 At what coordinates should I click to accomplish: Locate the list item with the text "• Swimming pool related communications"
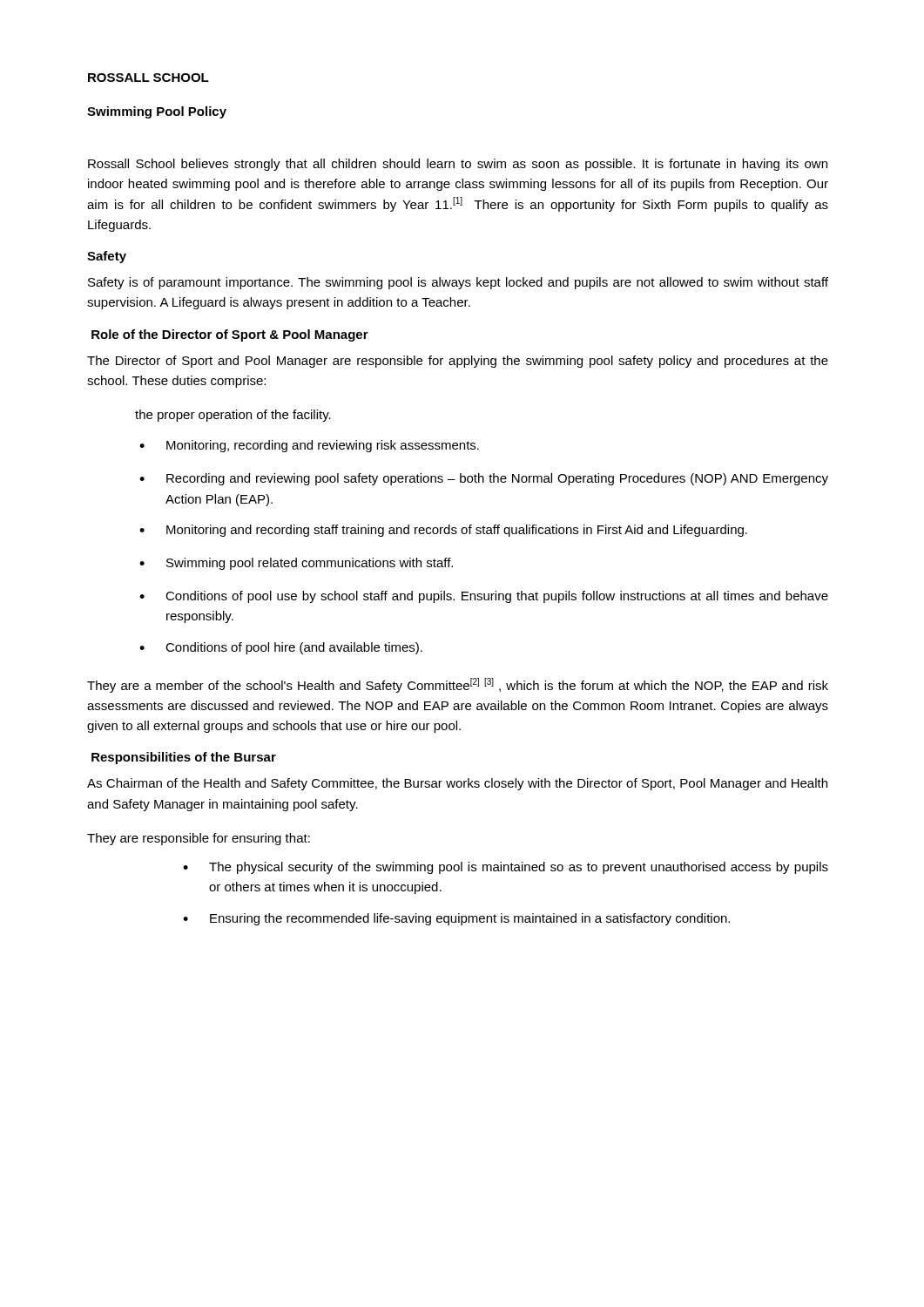pos(296,564)
